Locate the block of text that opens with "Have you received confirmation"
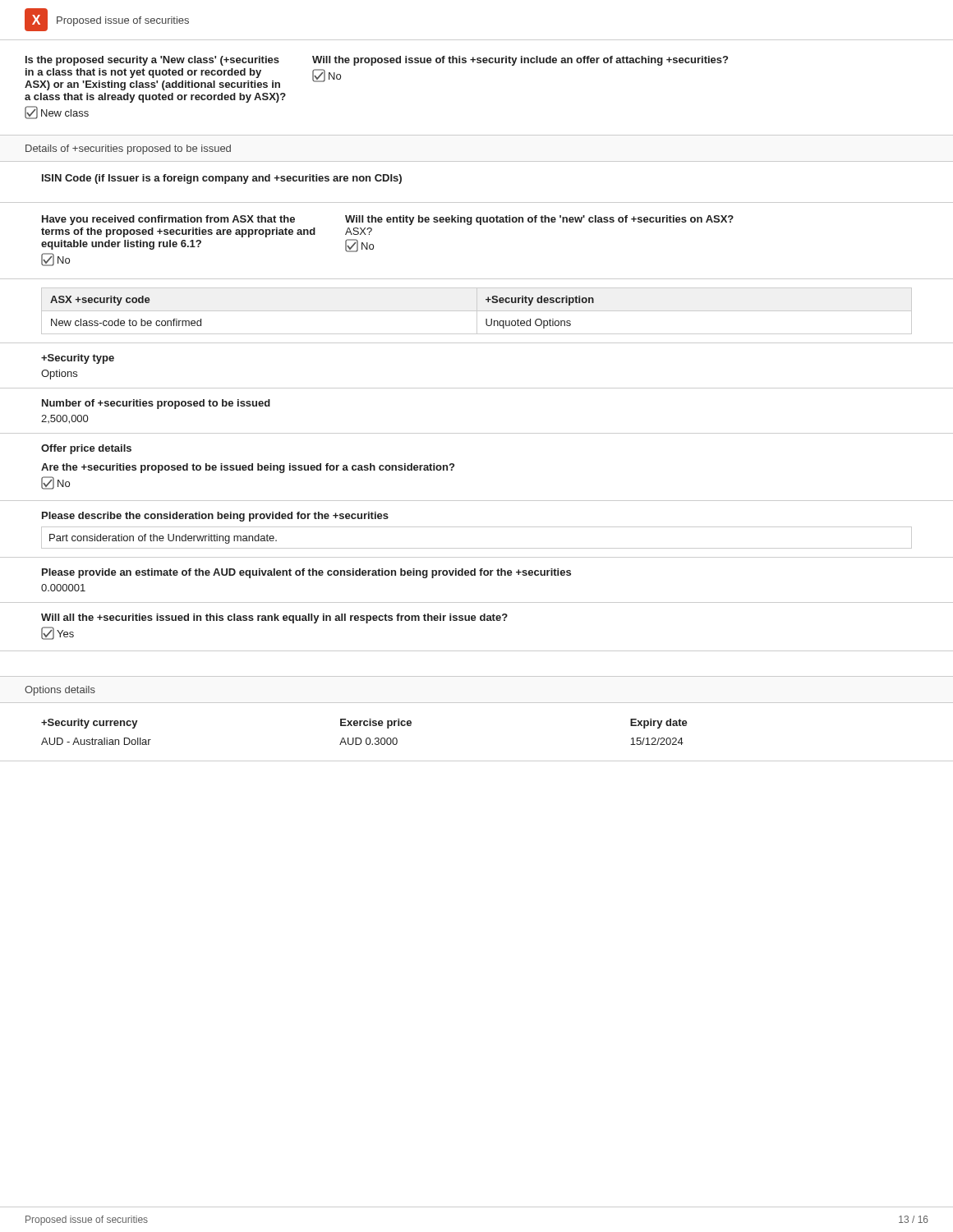This screenshot has height=1232, width=953. pos(388,220)
